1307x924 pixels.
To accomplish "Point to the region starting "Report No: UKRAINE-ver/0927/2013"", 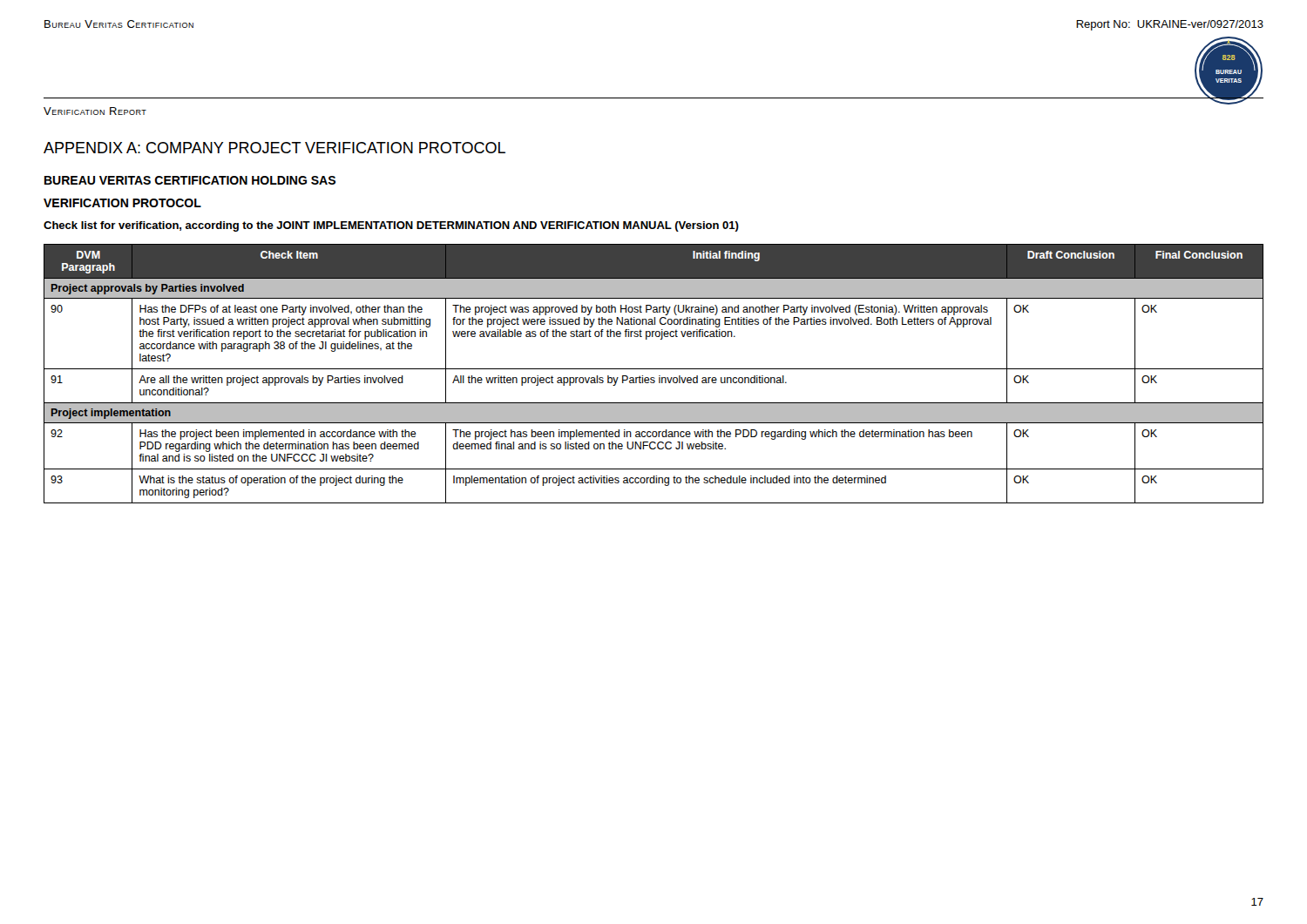I will pos(1170,24).
